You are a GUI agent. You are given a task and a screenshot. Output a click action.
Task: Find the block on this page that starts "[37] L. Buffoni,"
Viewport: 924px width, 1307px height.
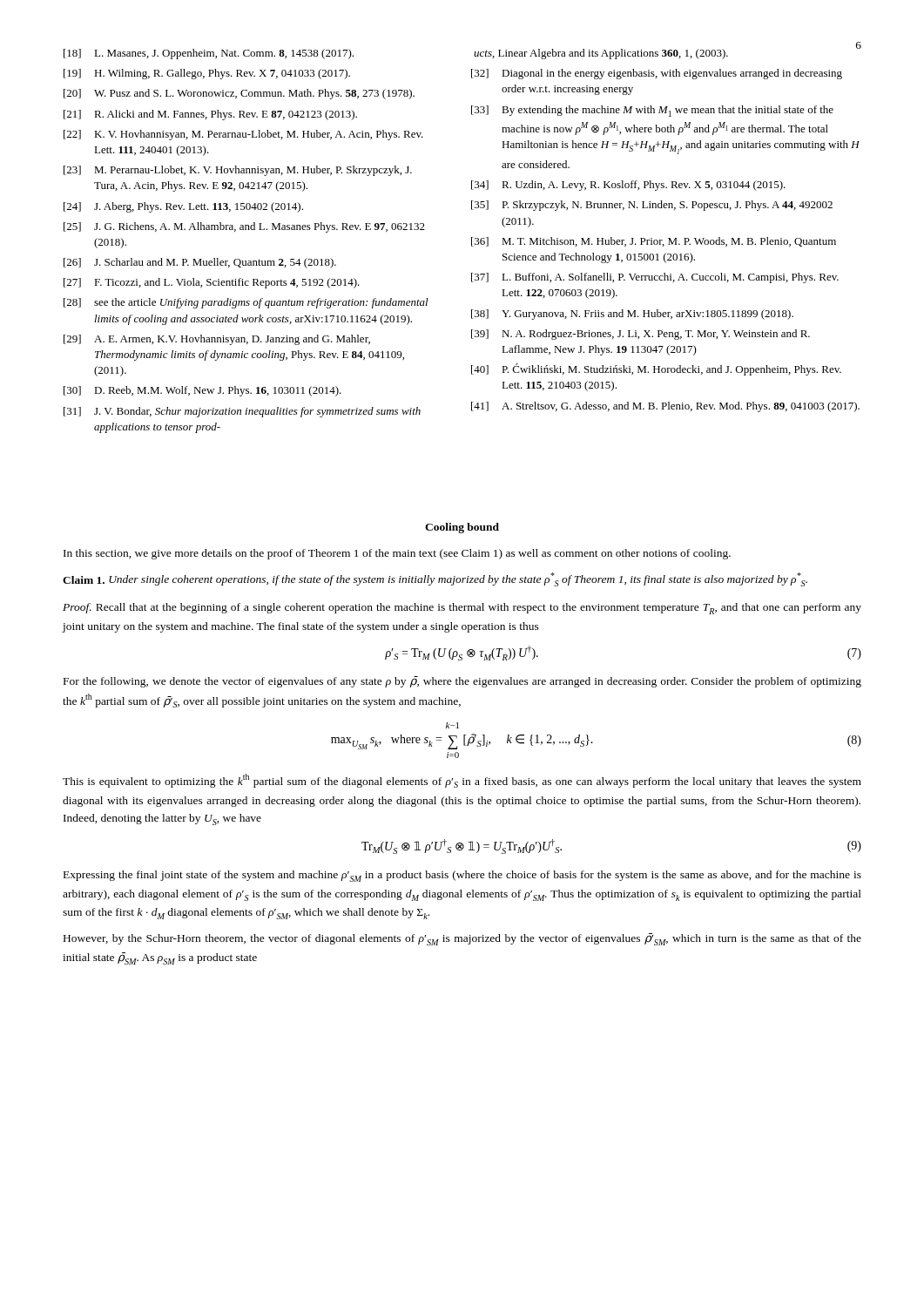click(666, 285)
